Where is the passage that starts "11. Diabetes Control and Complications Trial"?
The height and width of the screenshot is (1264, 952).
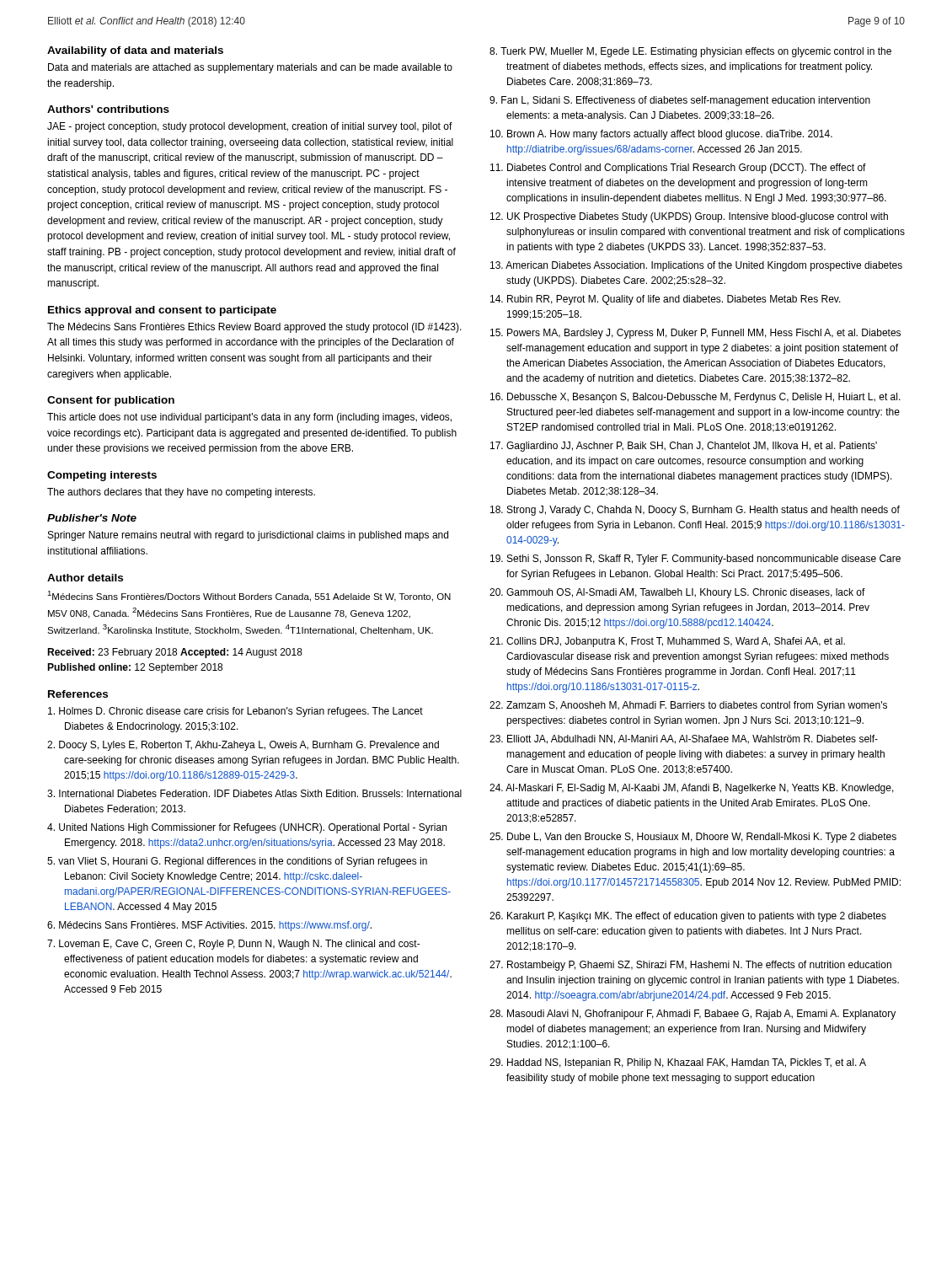click(x=688, y=183)
